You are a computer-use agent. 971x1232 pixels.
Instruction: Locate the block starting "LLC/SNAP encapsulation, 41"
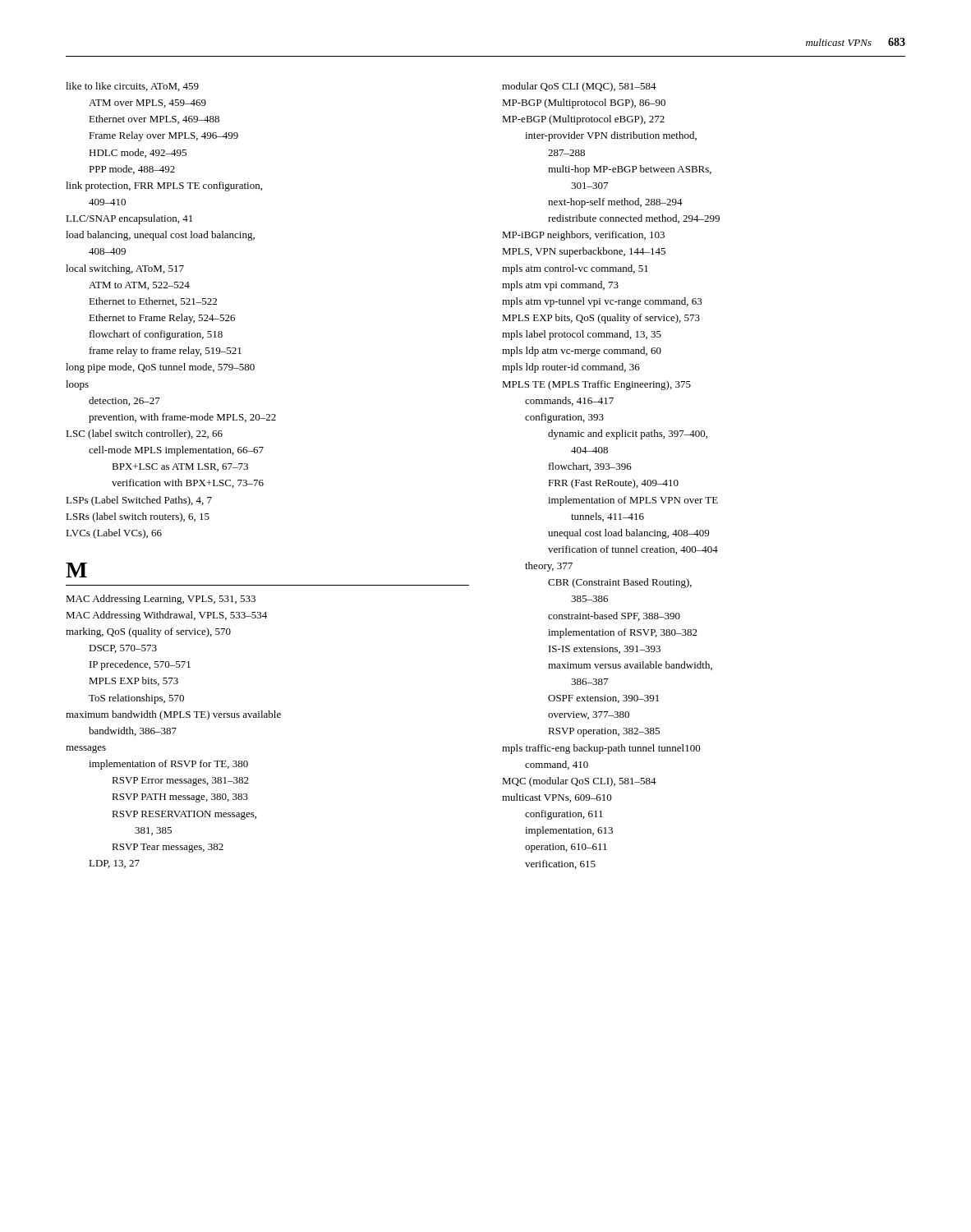pyautogui.click(x=129, y=218)
